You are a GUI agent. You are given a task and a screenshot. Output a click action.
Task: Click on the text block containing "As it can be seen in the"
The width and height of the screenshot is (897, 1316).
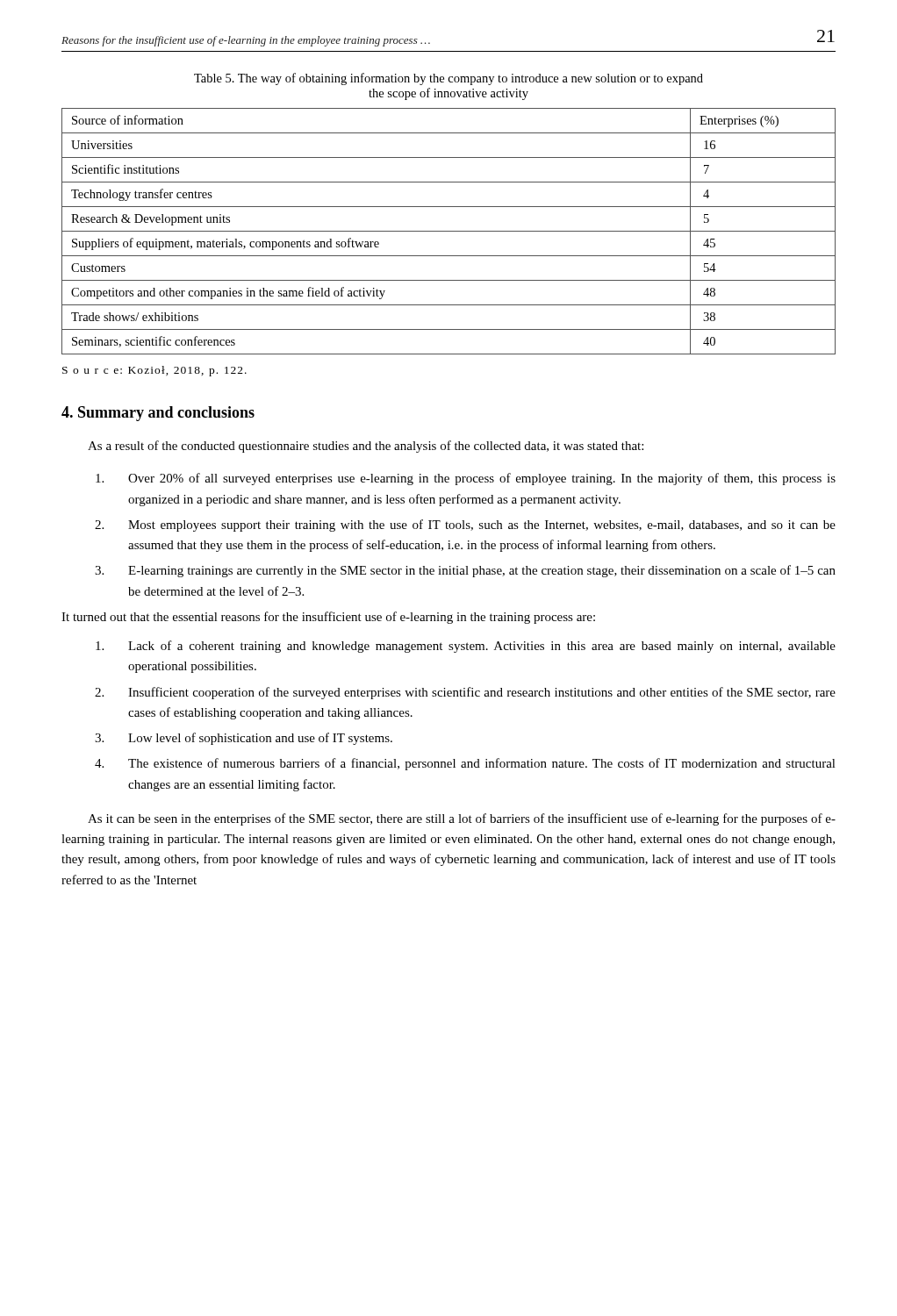click(x=448, y=849)
